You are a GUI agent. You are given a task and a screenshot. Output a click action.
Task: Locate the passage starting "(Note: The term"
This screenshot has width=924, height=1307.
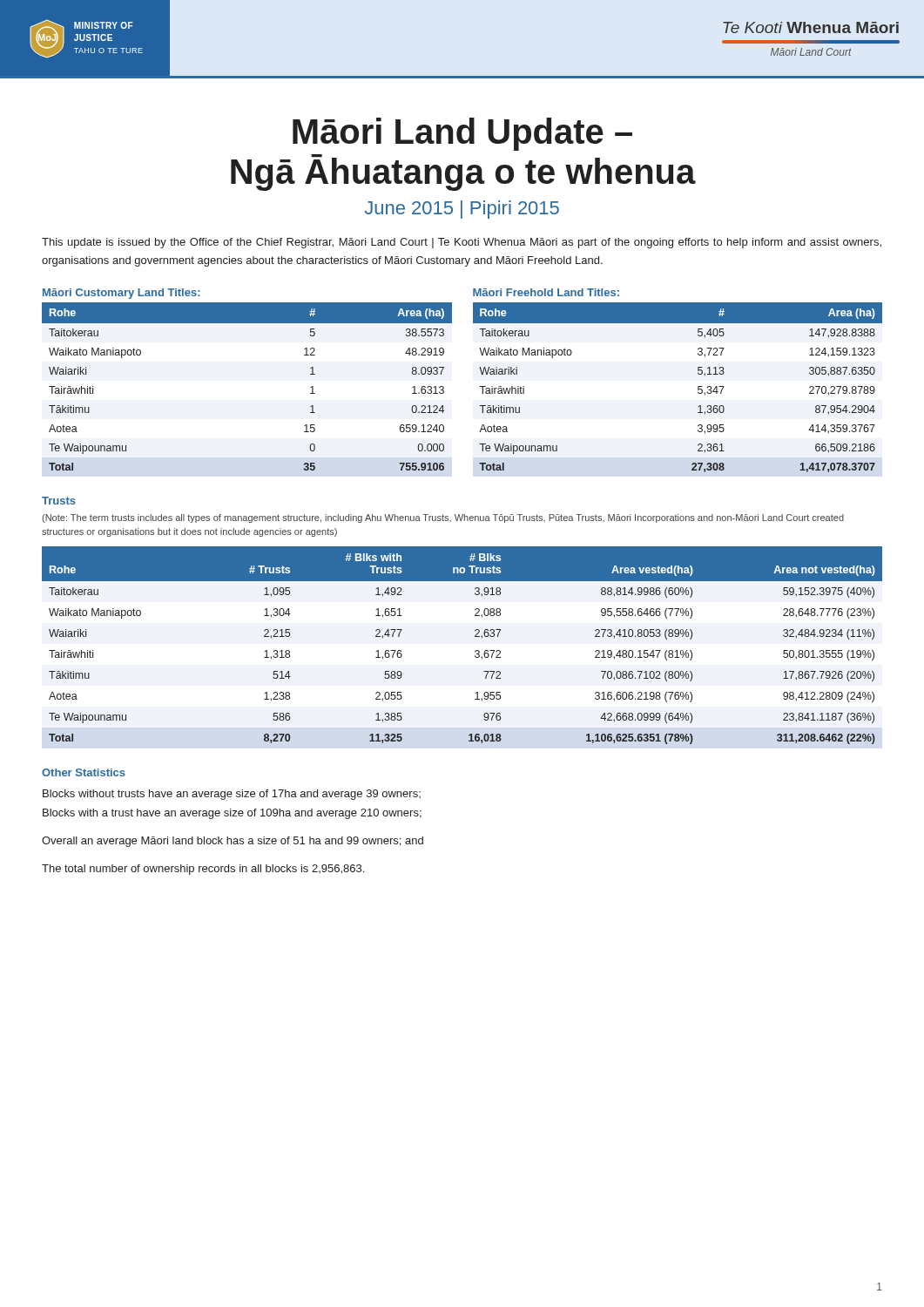tap(443, 524)
